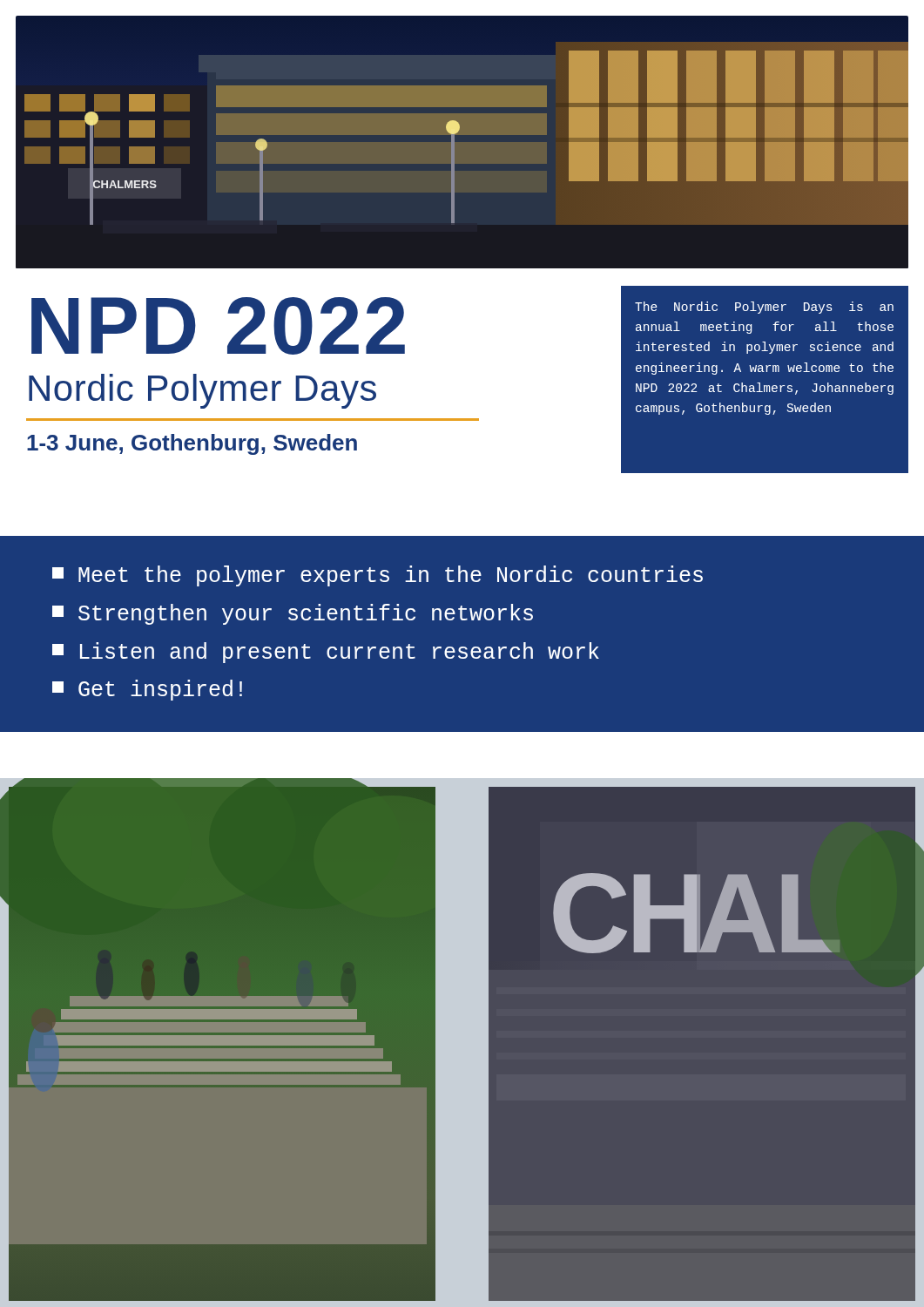Viewport: 924px width, 1307px height.
Task: Navigate to the region starting "Get inspired!"
Action: (150, 691)
